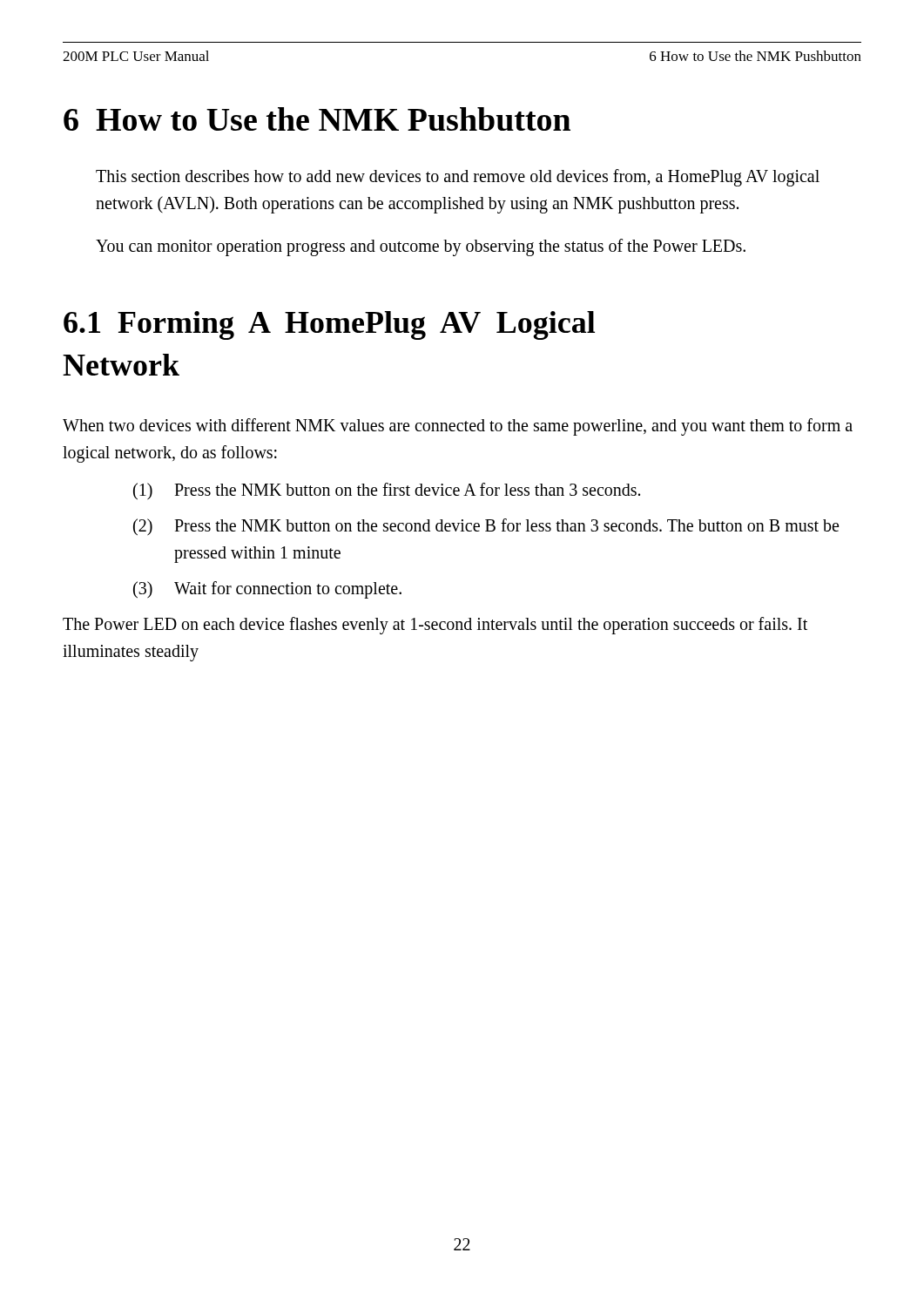Click a section header
Viewport: 924px width, 1307px height.
462,344
